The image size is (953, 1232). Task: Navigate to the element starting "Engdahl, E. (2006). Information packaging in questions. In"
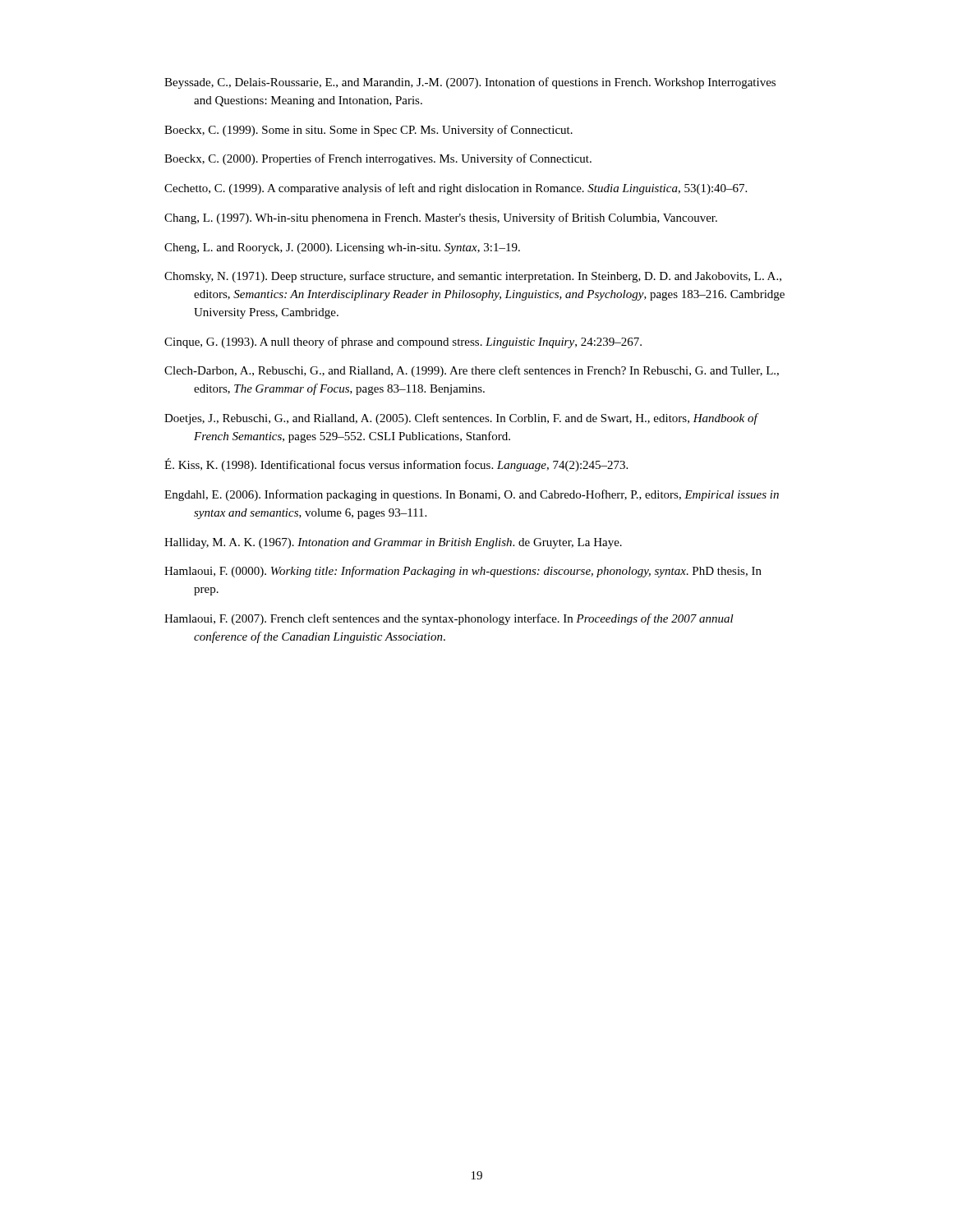[472, 503]
